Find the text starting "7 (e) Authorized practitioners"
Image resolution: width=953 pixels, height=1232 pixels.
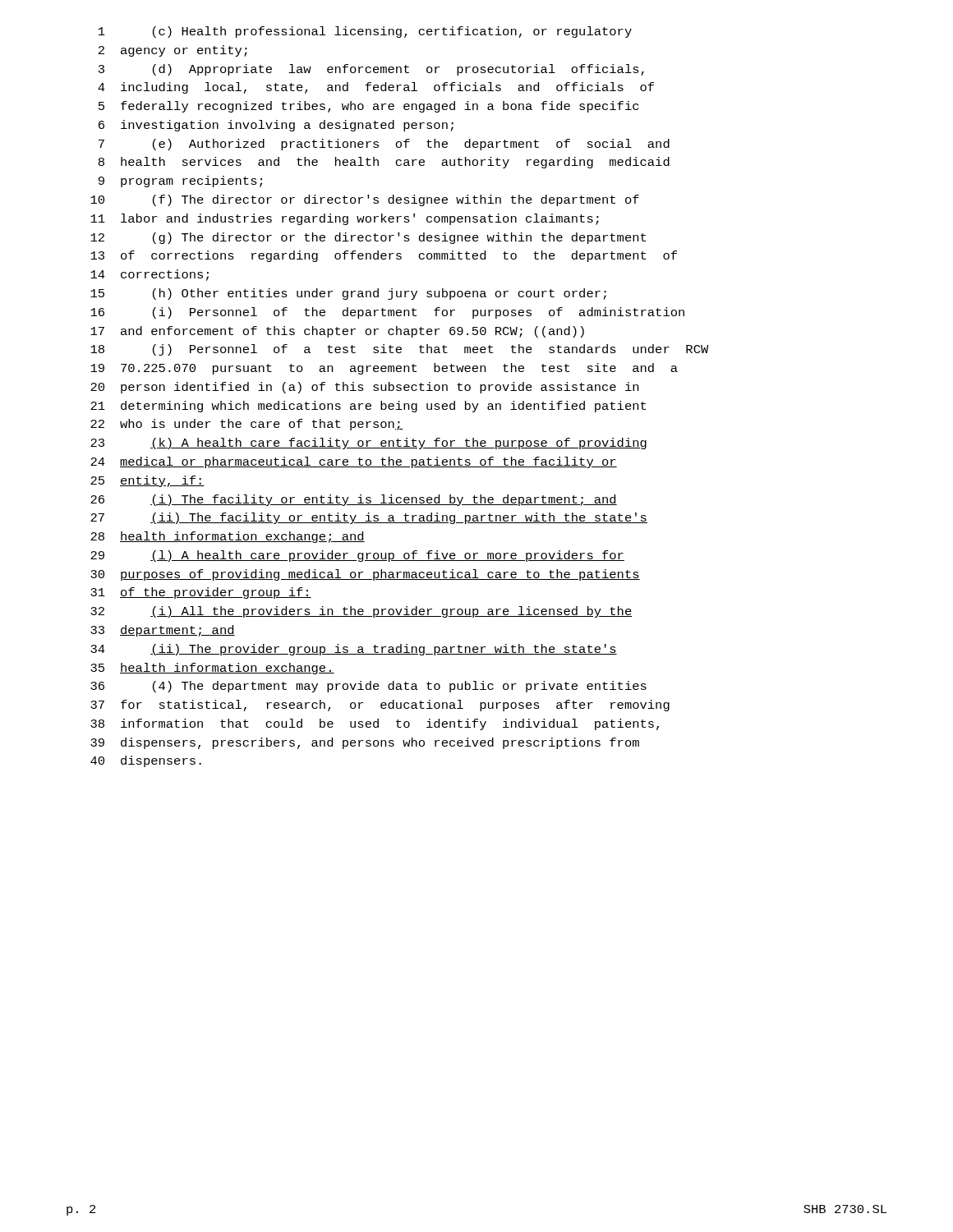coord(476,163)
